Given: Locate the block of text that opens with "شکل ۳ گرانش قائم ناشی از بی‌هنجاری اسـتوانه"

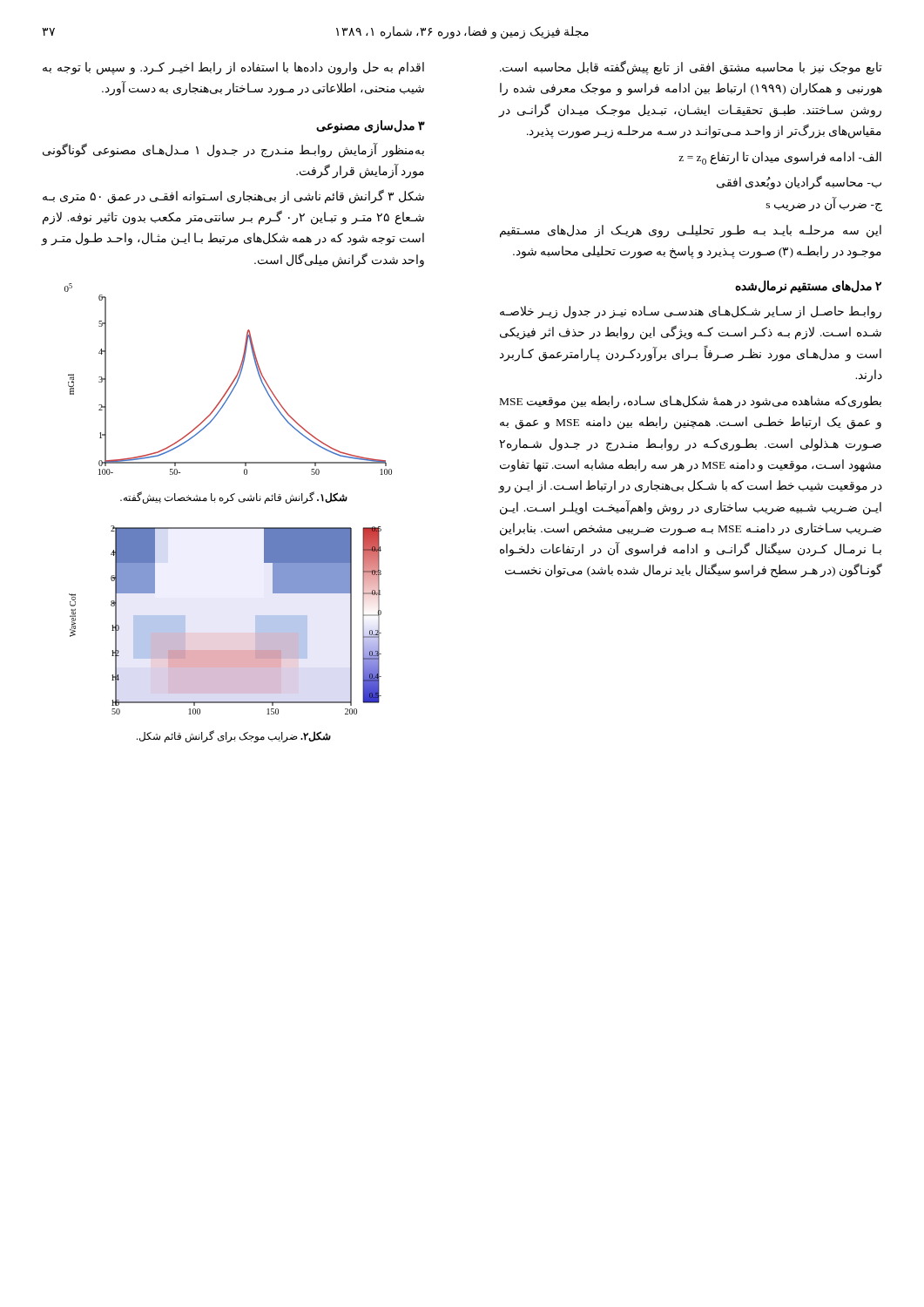Looking at the screenshot, I should (x=233, y=228).
